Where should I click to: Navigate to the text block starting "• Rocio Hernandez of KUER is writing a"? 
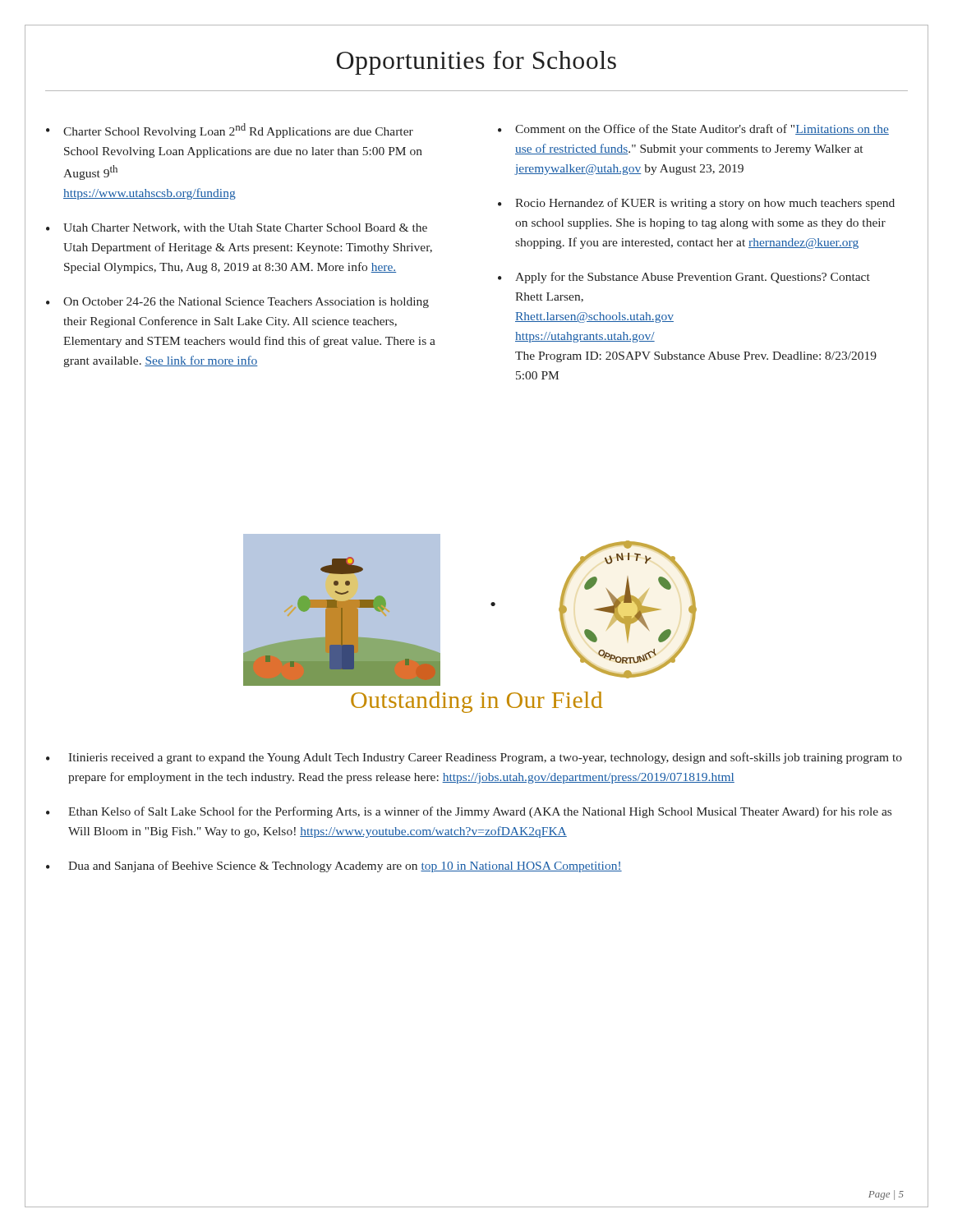(698, 223)
